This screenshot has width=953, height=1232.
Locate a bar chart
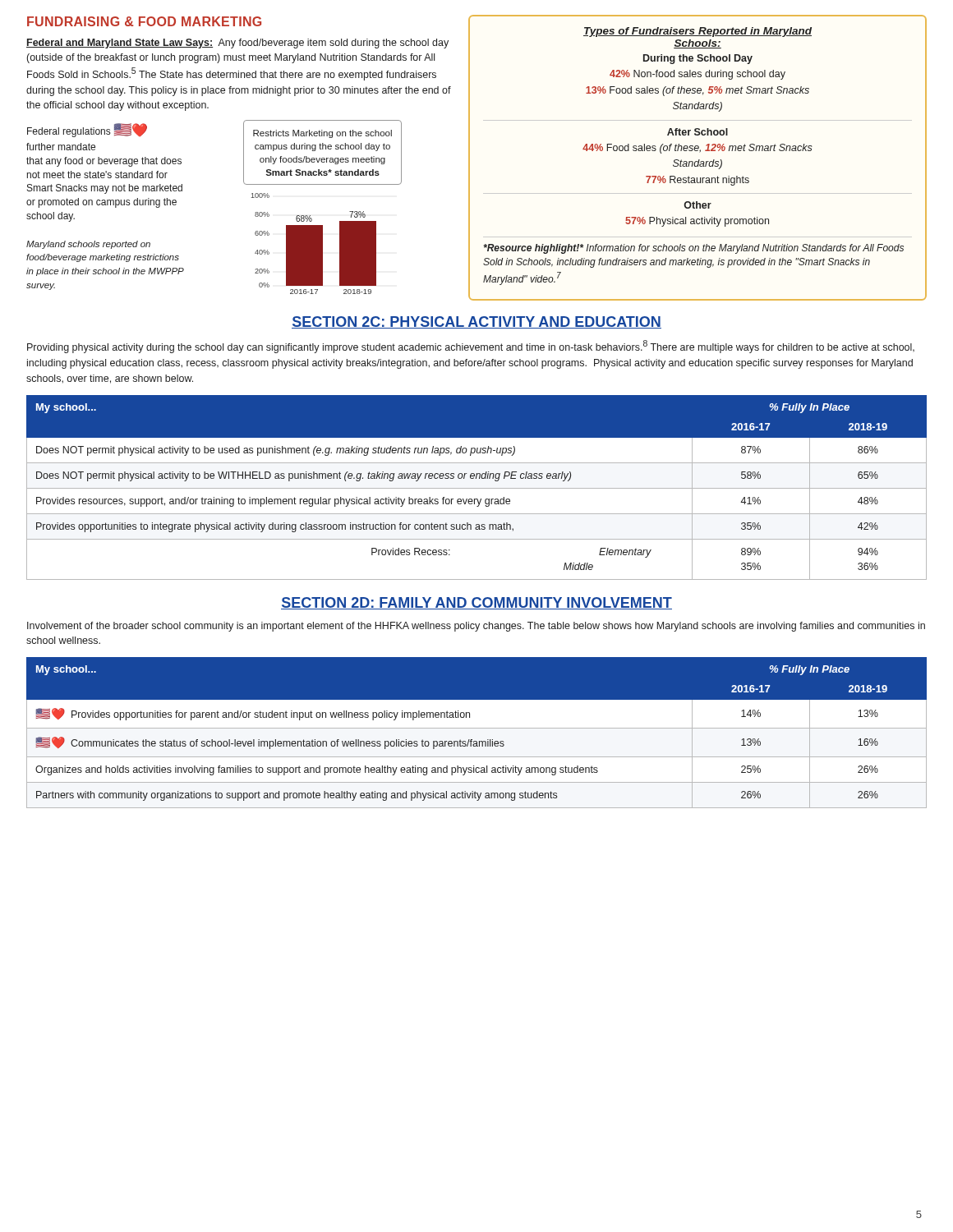coord(322,243)
